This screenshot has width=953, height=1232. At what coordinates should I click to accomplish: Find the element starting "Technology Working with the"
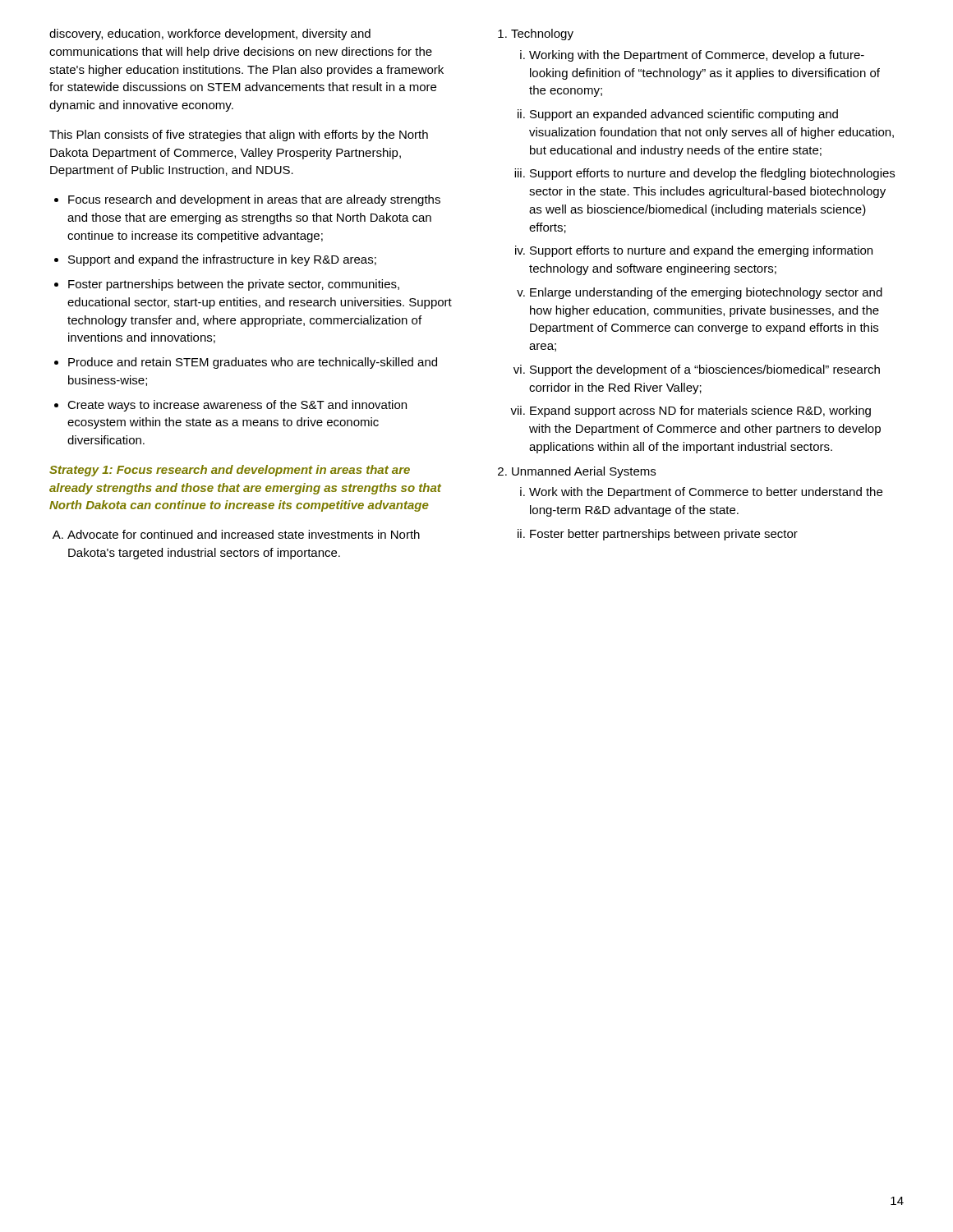[x=703, y=241]
